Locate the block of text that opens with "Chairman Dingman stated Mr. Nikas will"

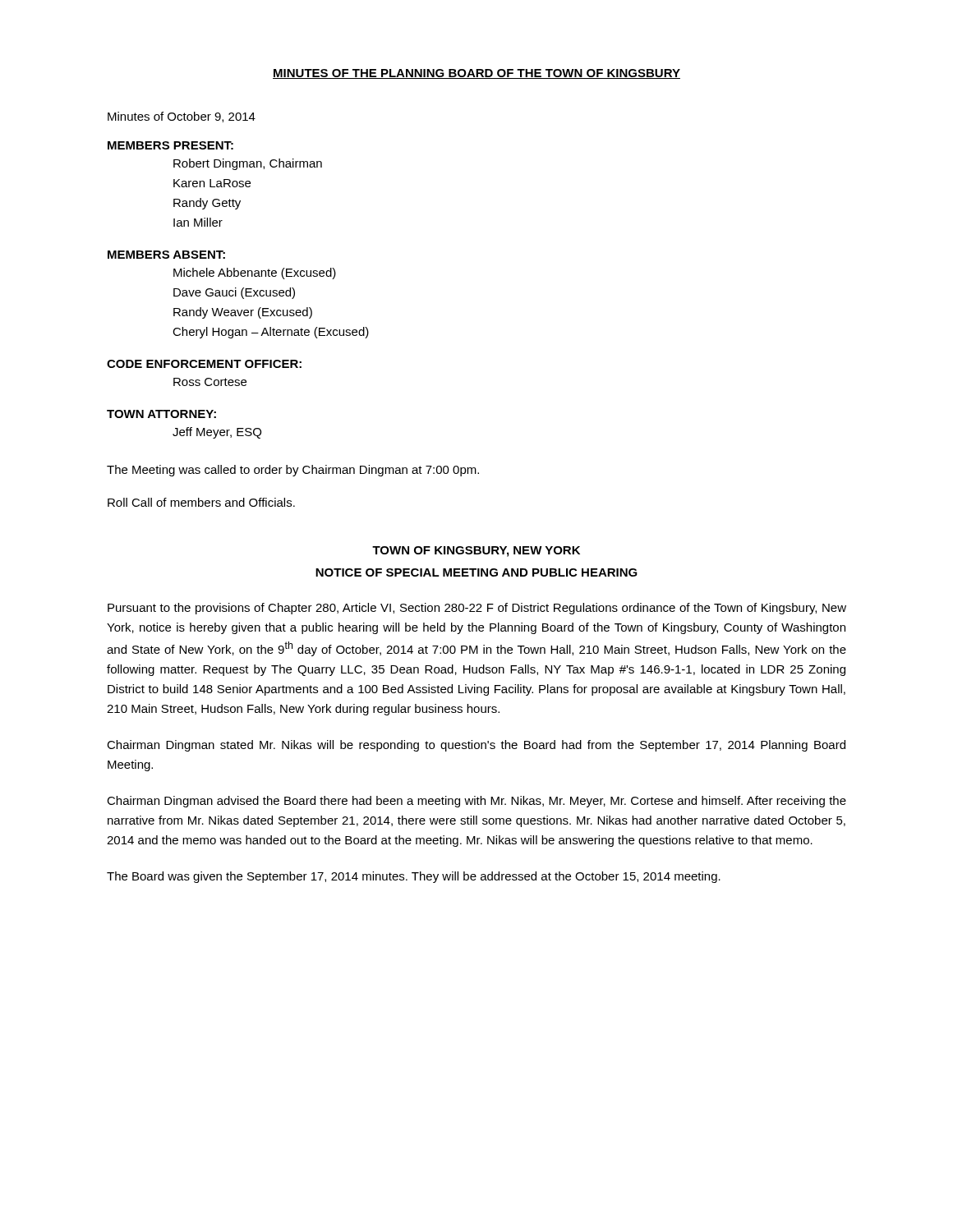(476, 754)
